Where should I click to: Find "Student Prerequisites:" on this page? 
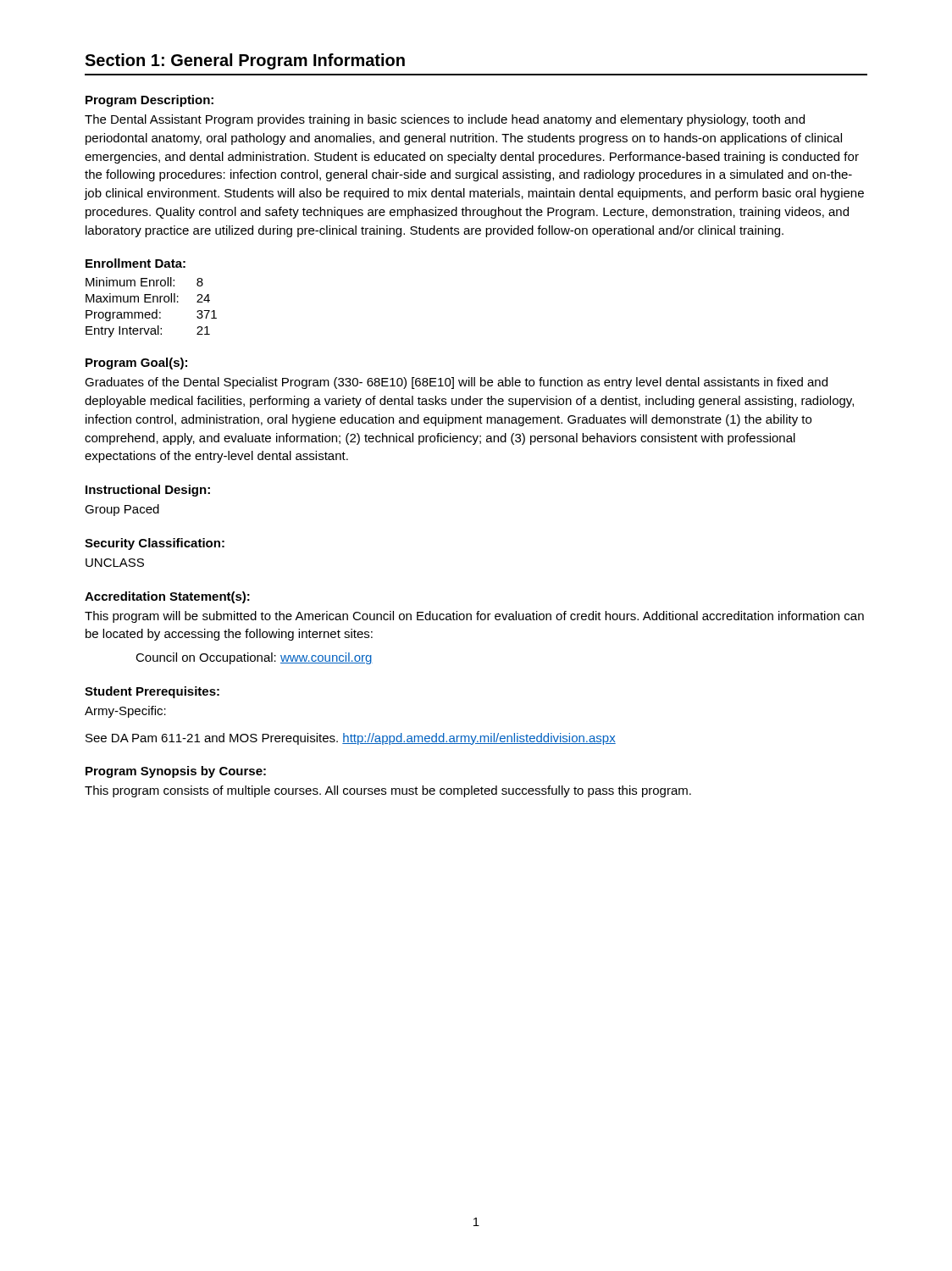(152, 692)
